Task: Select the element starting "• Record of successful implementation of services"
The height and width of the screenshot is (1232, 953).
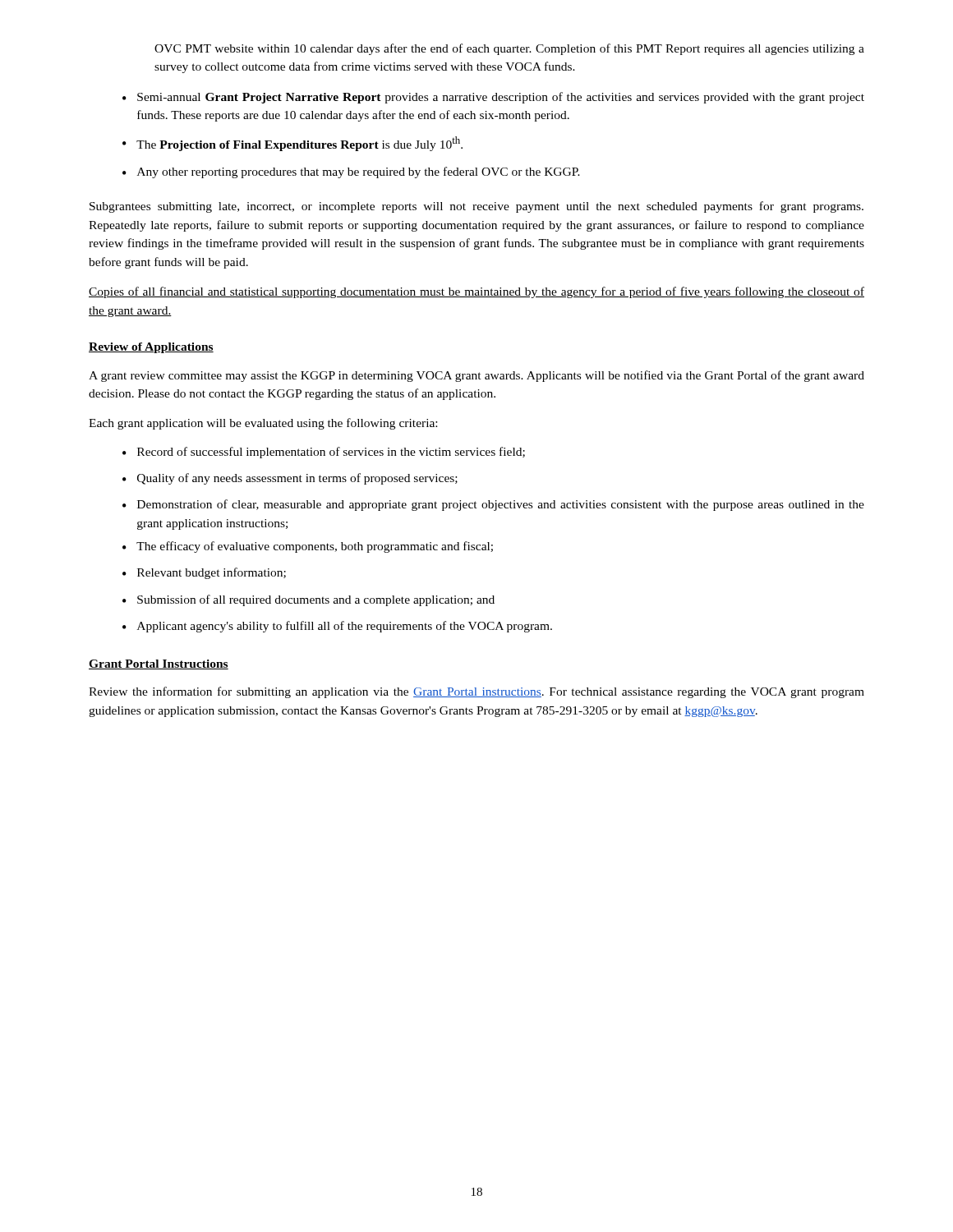Action: (x=493, y=453)
